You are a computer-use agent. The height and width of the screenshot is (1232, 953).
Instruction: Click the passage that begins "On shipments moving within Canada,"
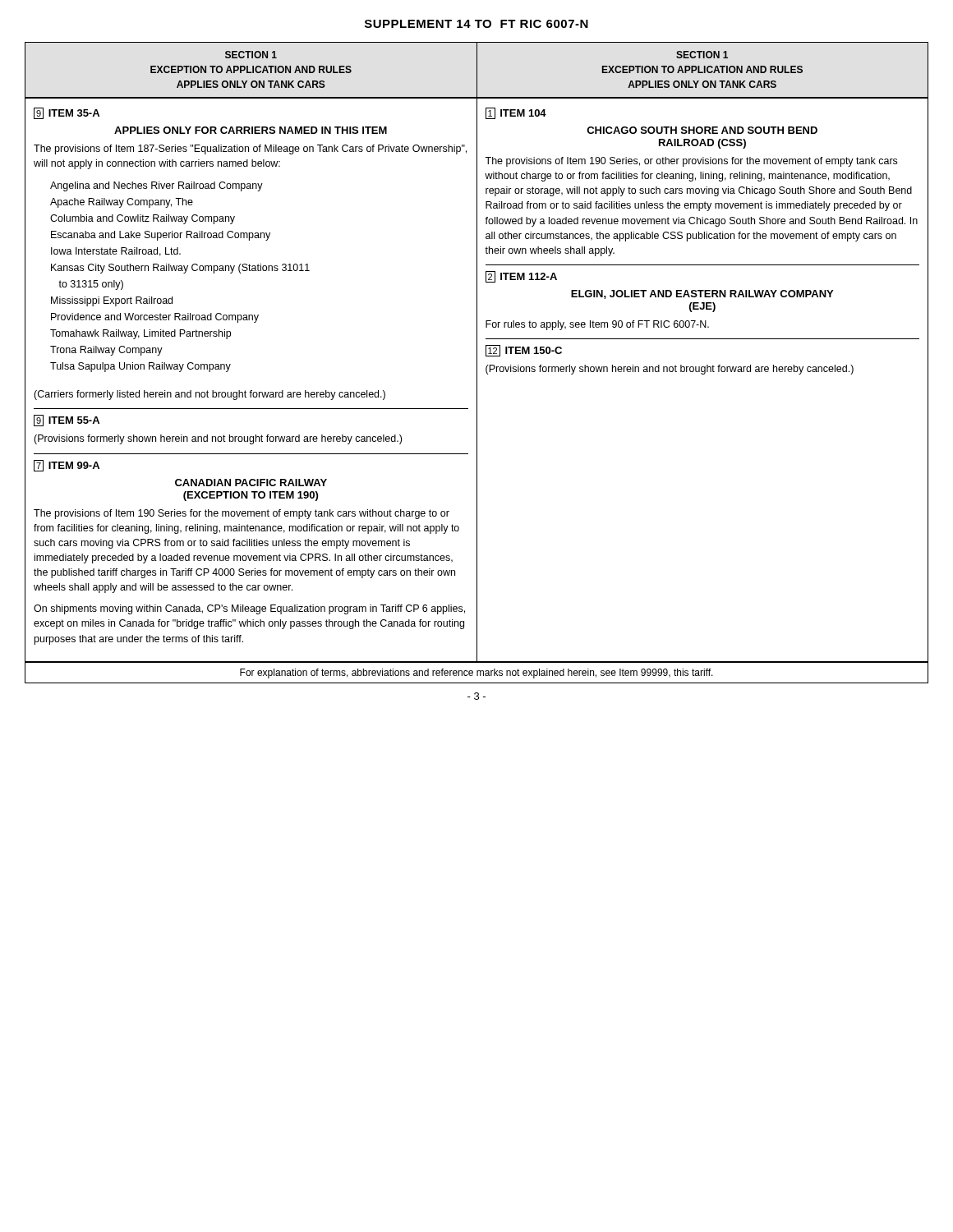point(250,624)
